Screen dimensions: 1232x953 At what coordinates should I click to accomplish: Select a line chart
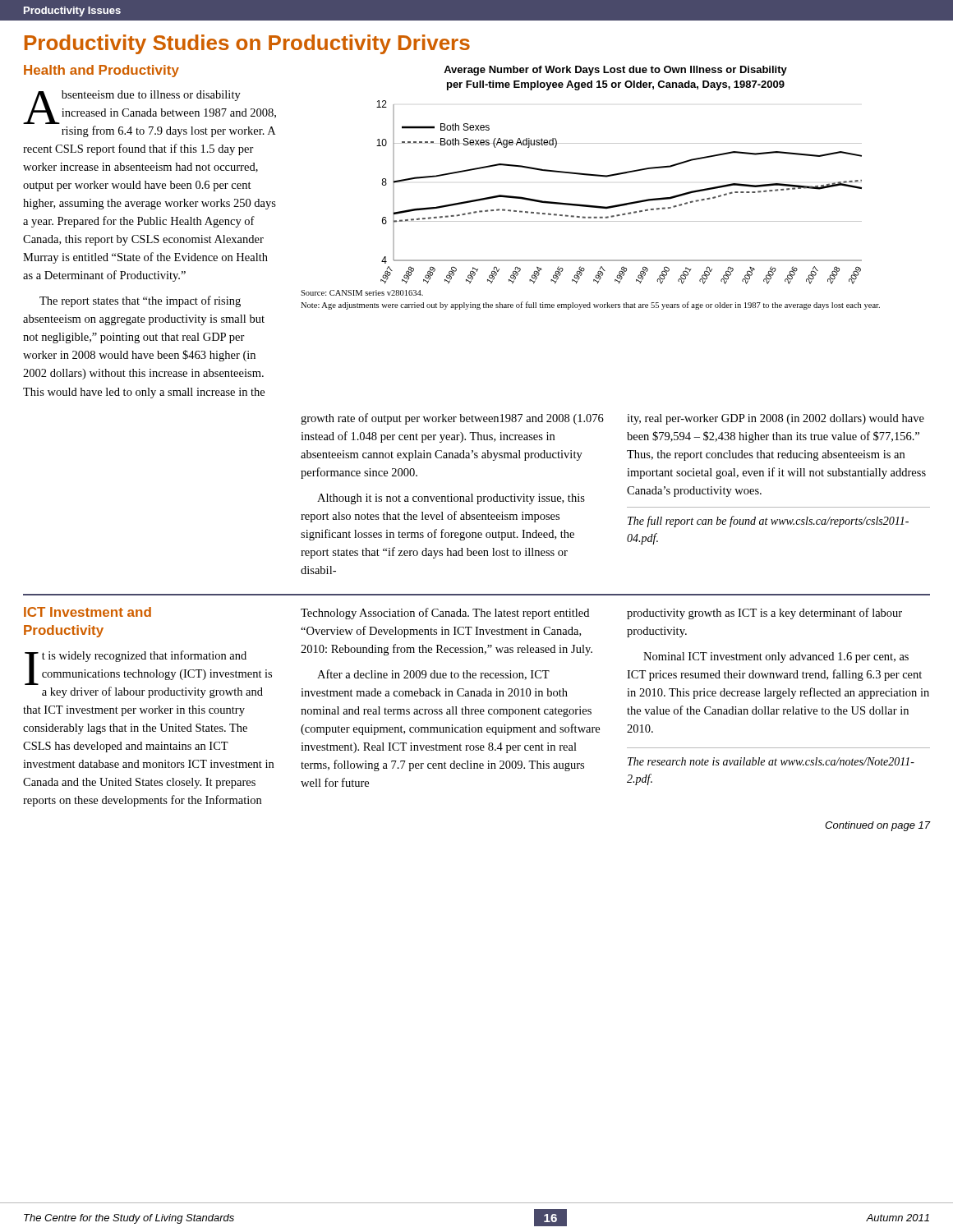(615, 187)
